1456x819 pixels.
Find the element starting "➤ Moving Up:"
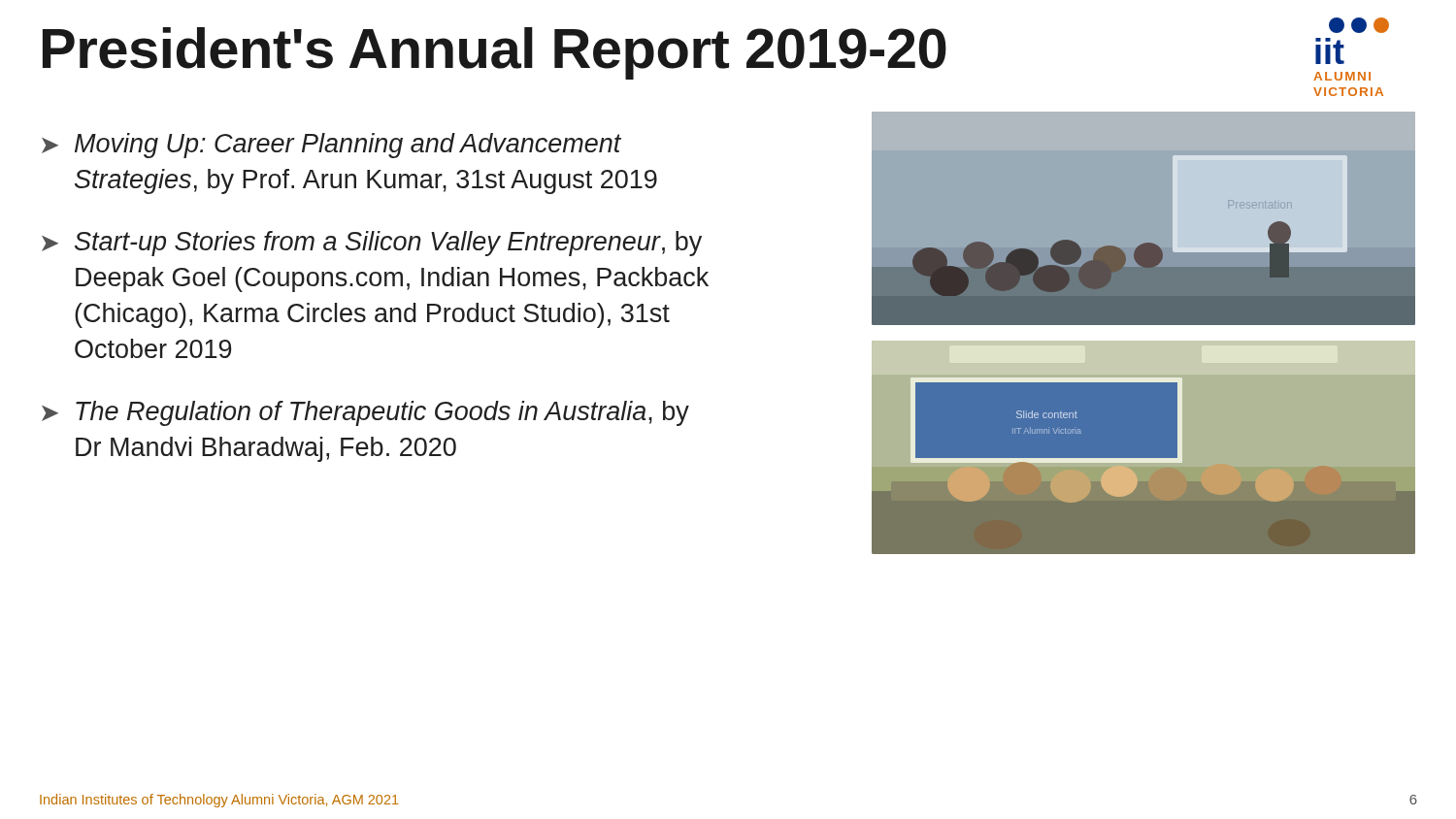click(379, 162)
